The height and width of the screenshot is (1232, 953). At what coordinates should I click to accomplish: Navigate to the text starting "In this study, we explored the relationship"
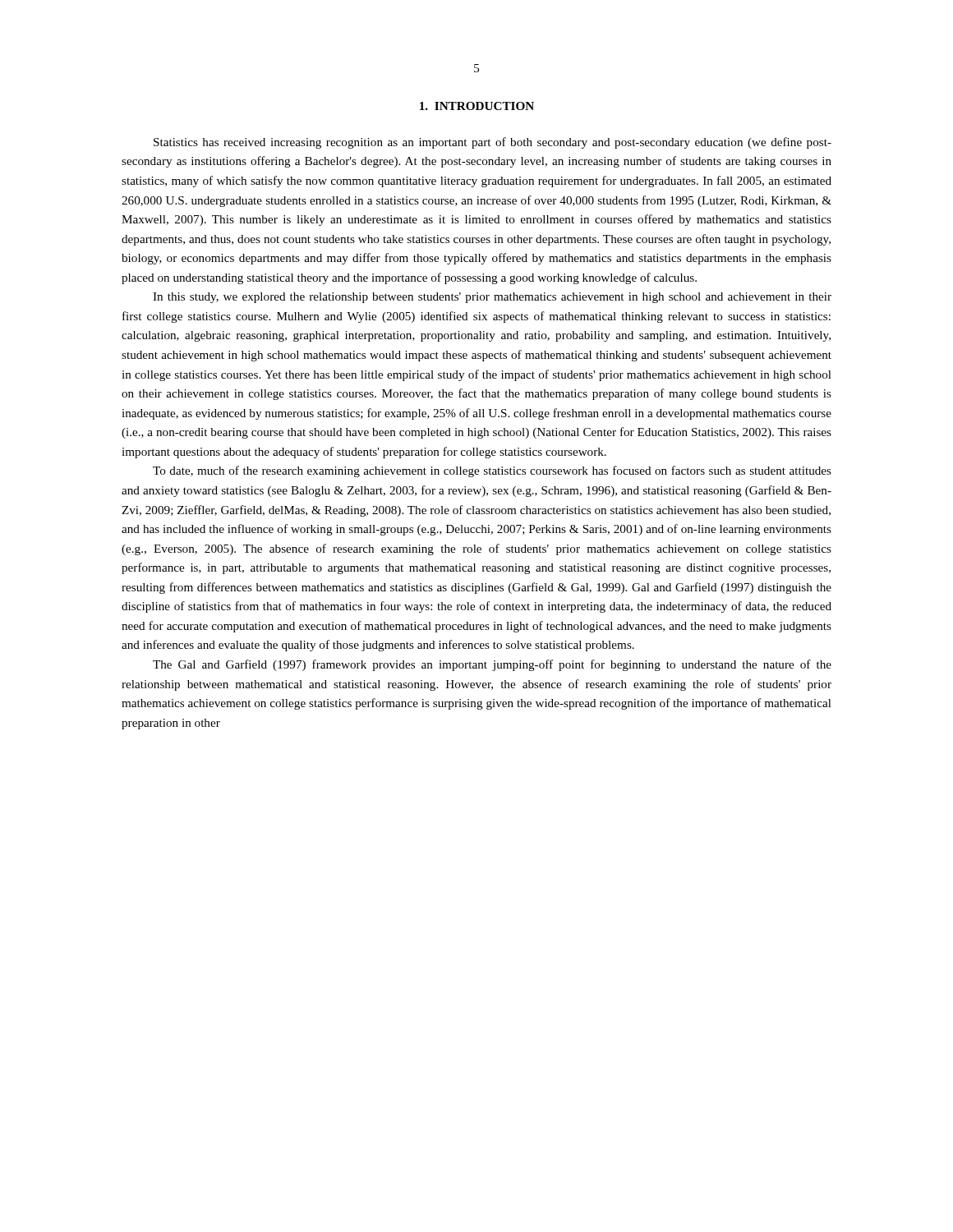476,374
